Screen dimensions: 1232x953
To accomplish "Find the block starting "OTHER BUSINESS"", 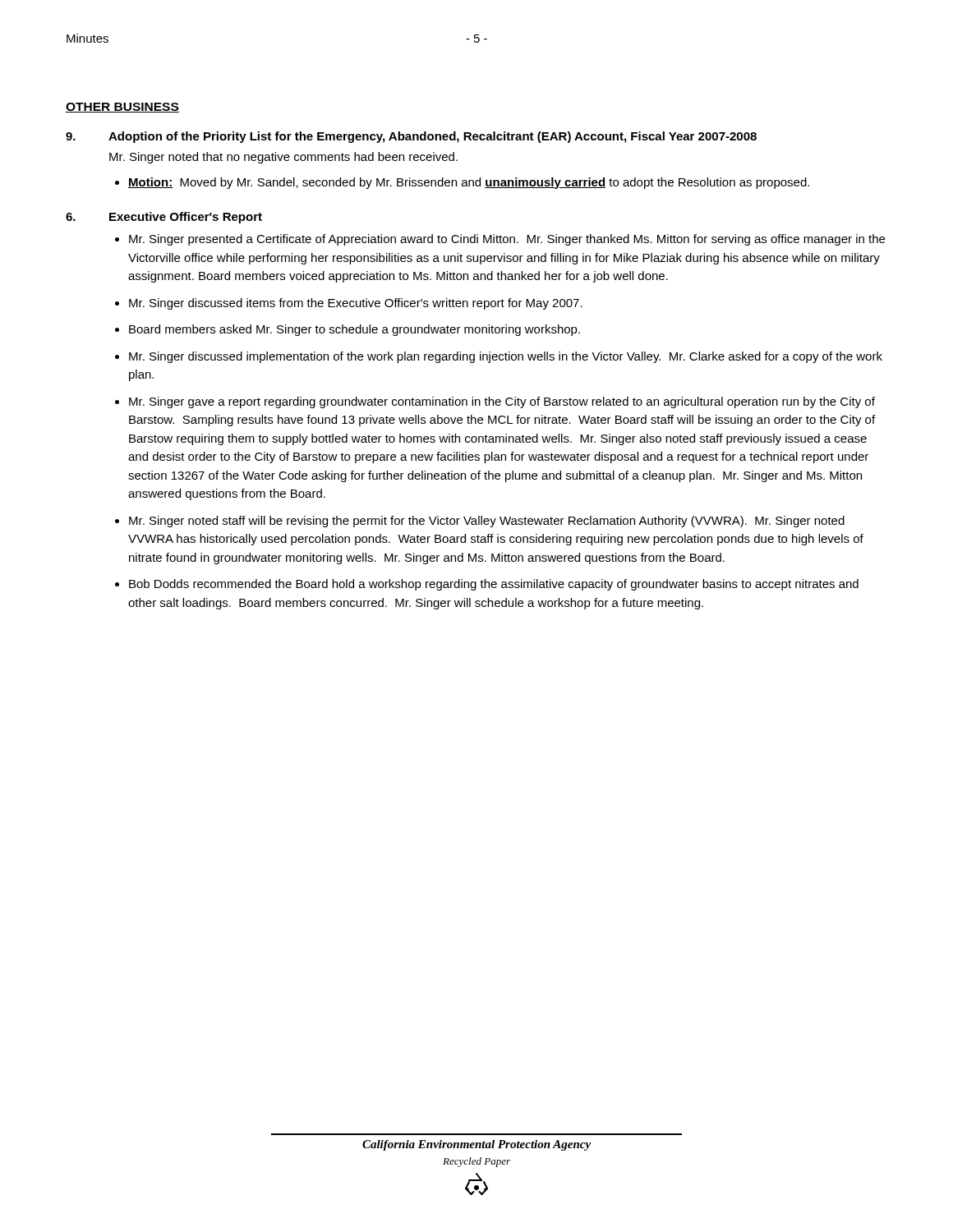I will tap(122, 106).
